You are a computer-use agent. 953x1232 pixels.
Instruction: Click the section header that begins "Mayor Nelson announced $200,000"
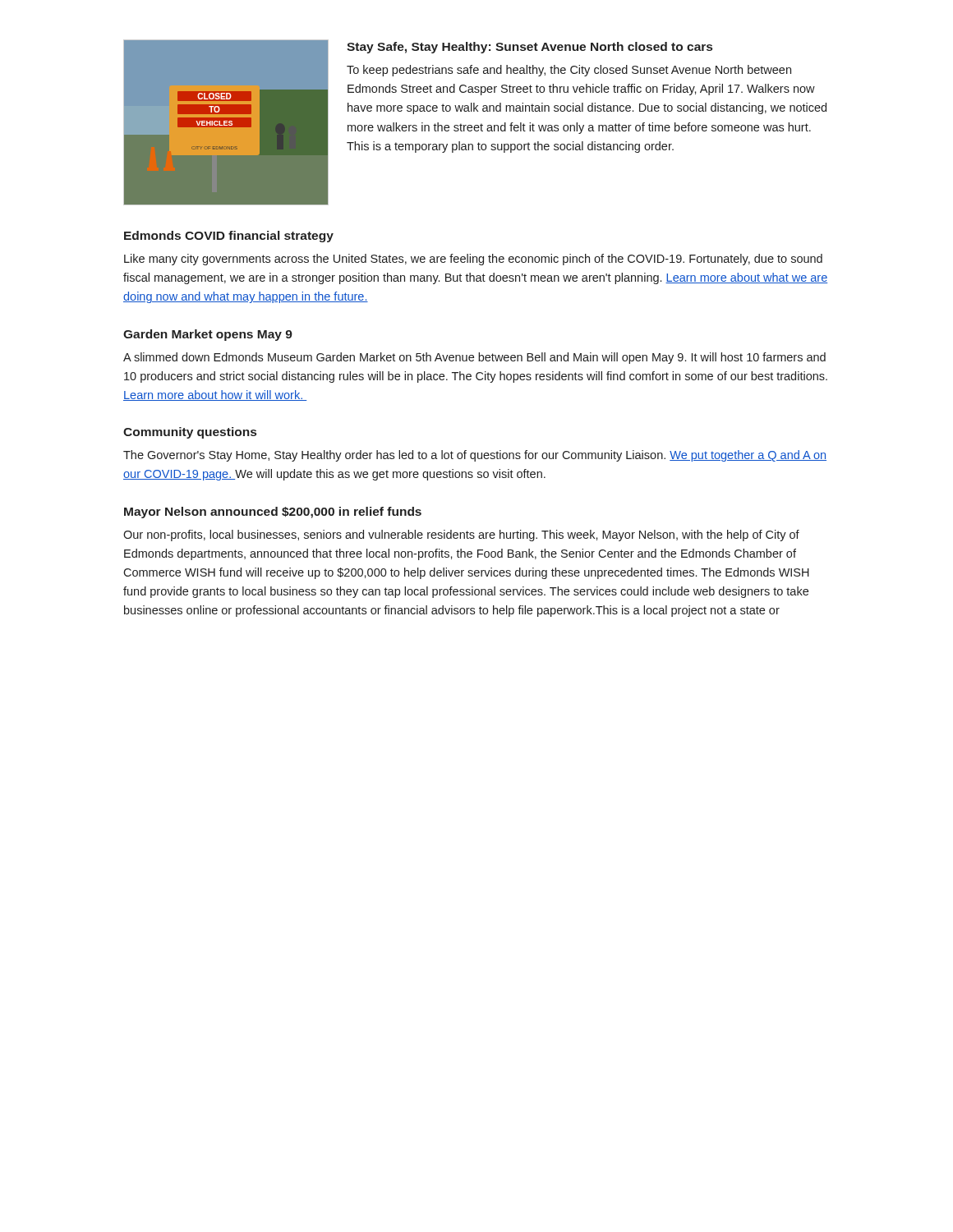point(273,511)
